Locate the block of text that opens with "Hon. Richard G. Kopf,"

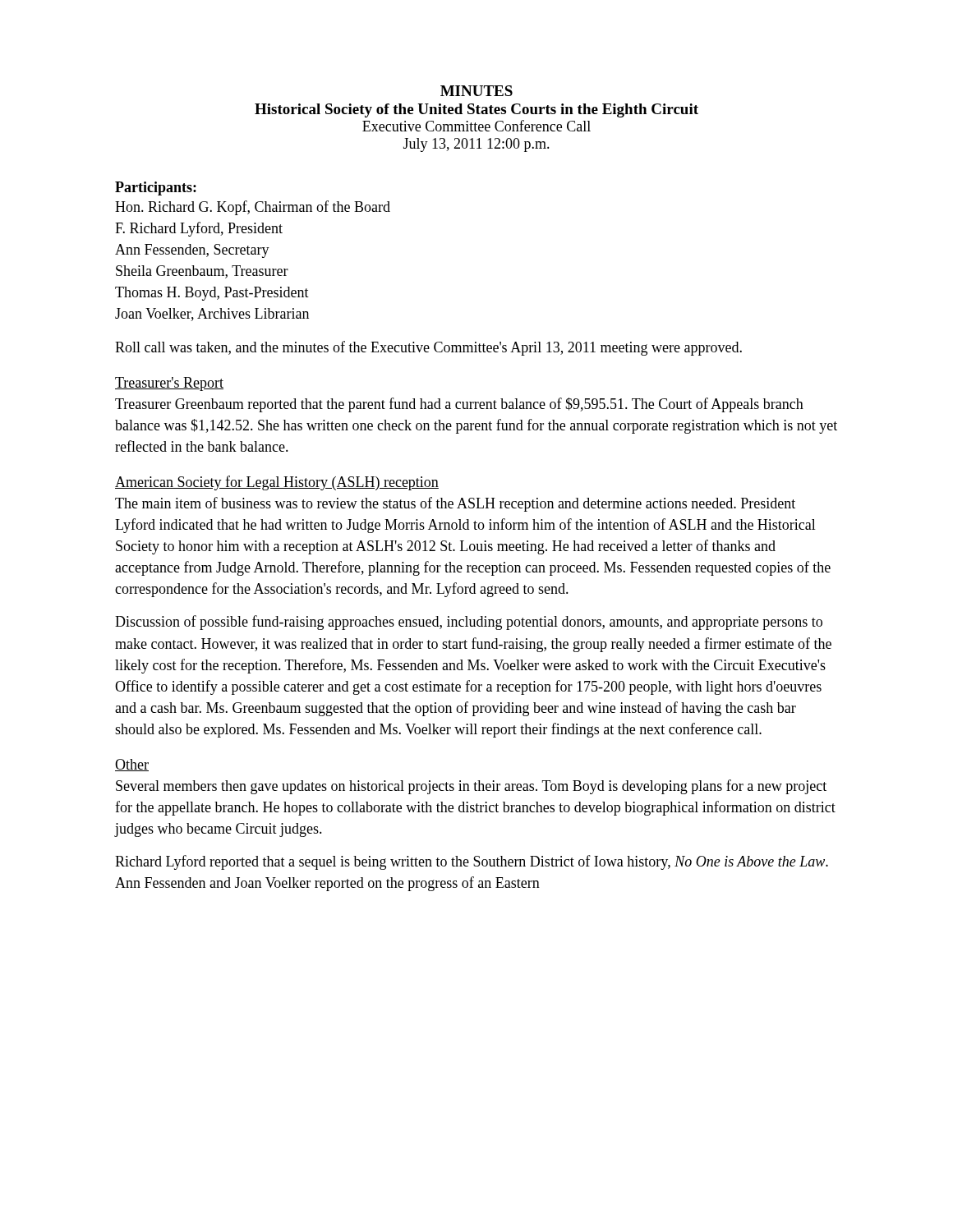253,261
